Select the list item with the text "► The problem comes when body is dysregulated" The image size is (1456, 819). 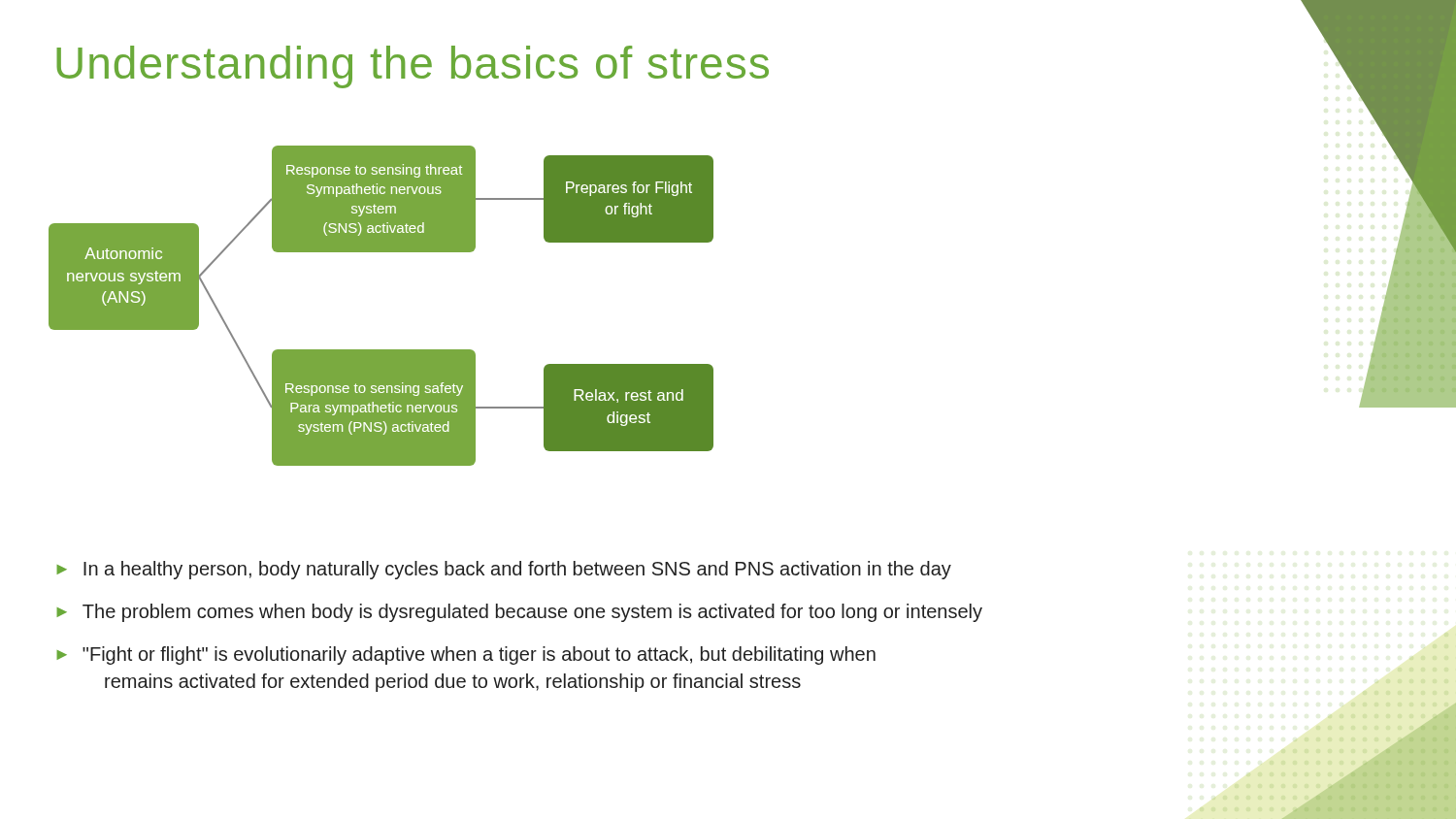pos(518,611)
